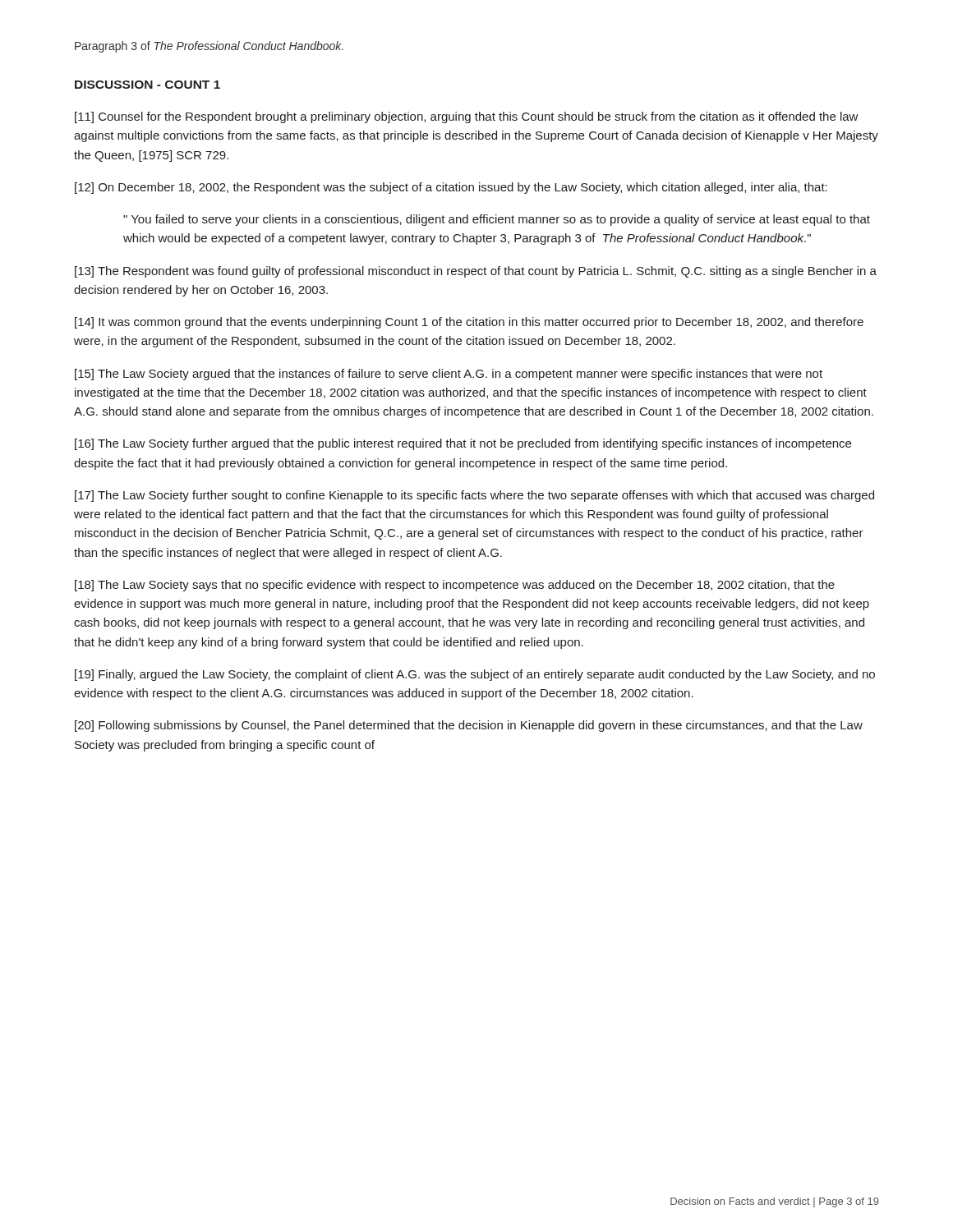Where does it say "Paragraph 3 of The Professional Conduct Handbook."?
Screen dimensions: 1232x953
[209, 46]
